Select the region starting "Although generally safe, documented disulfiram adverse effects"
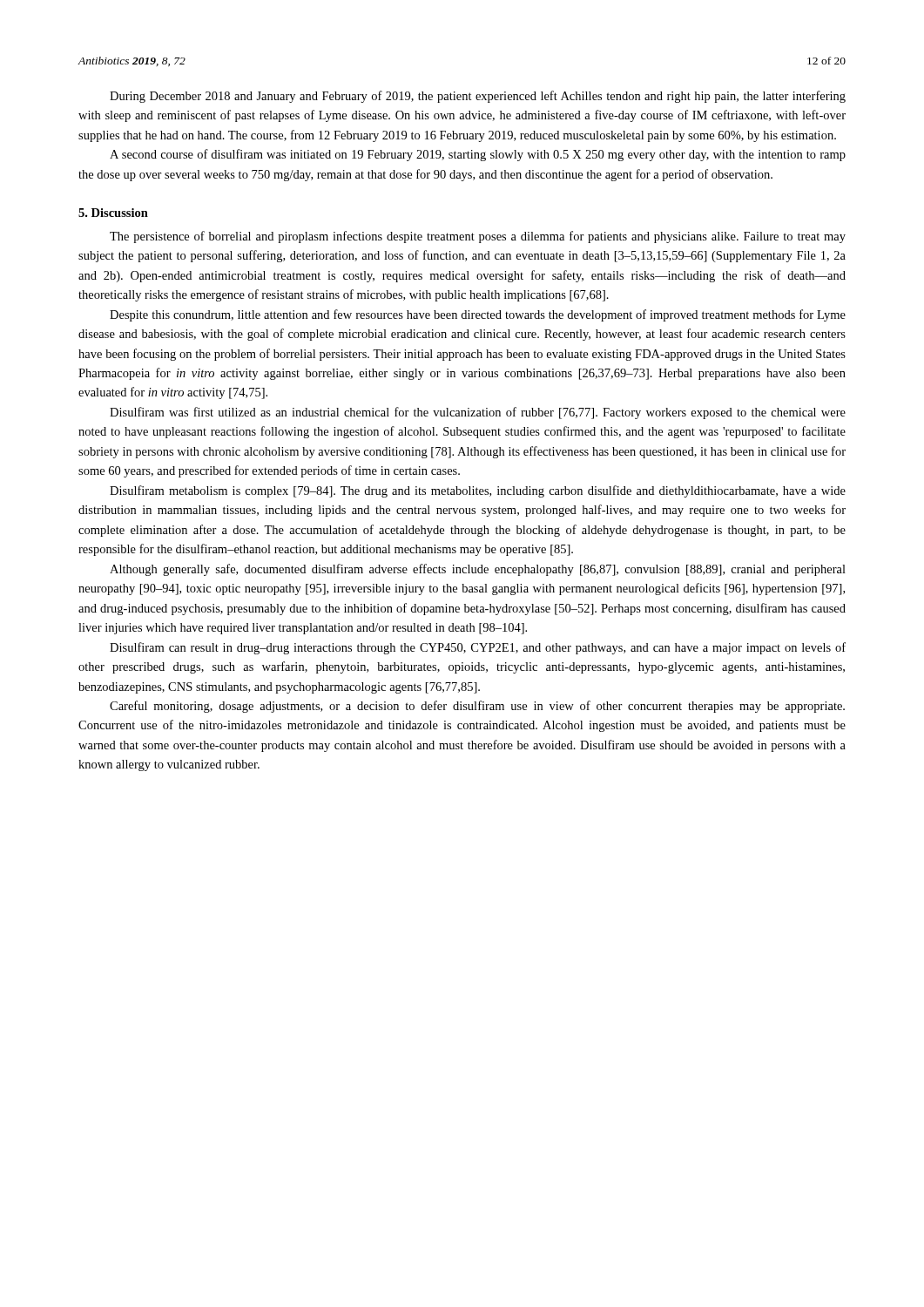This screenshot has width=924, height=1307. pos(462,598)
